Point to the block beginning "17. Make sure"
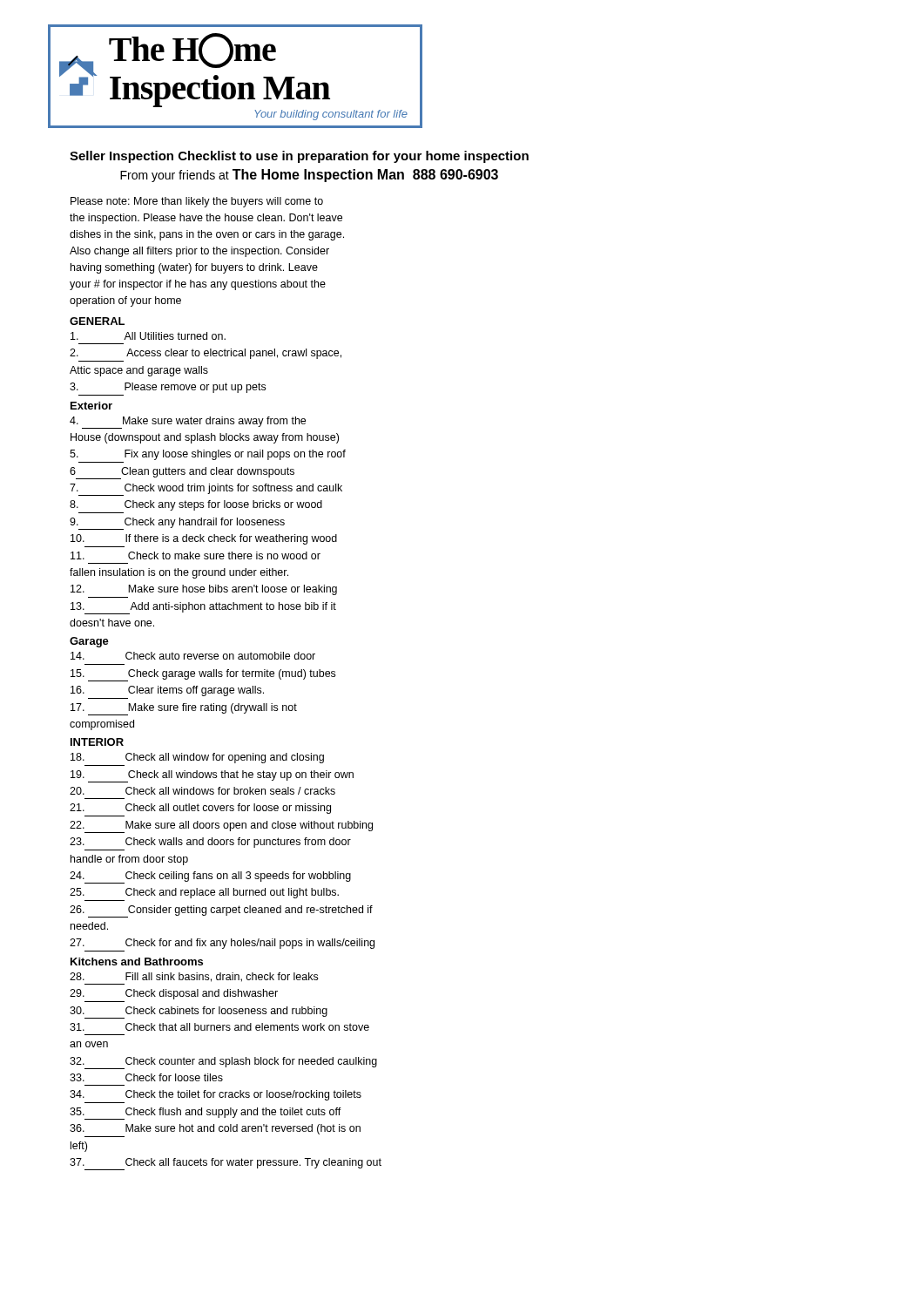The width and height of the screenshot is (924, 1307). [x=183, y=716]
